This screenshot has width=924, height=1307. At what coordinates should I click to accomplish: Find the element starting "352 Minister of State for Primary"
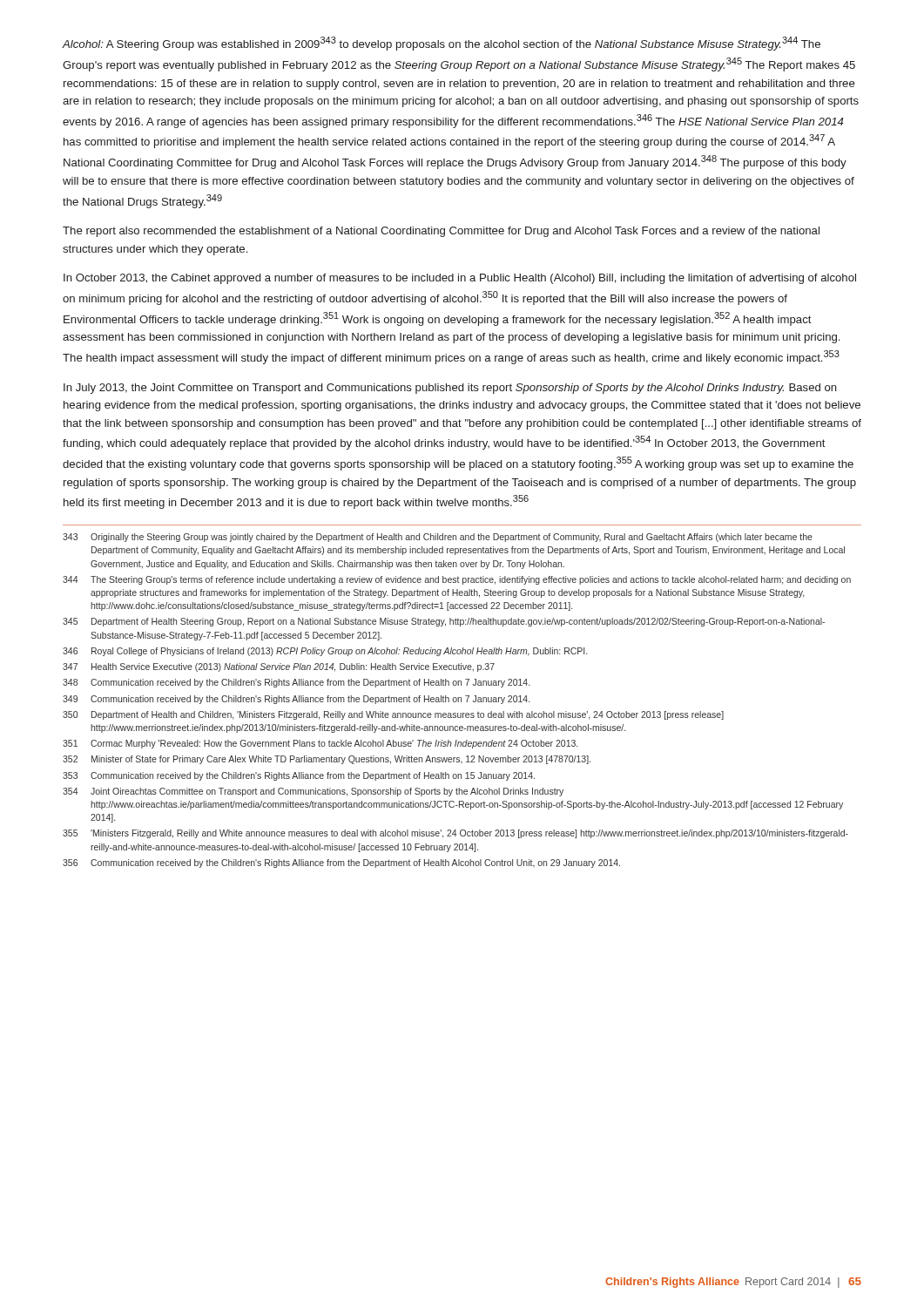462,760
